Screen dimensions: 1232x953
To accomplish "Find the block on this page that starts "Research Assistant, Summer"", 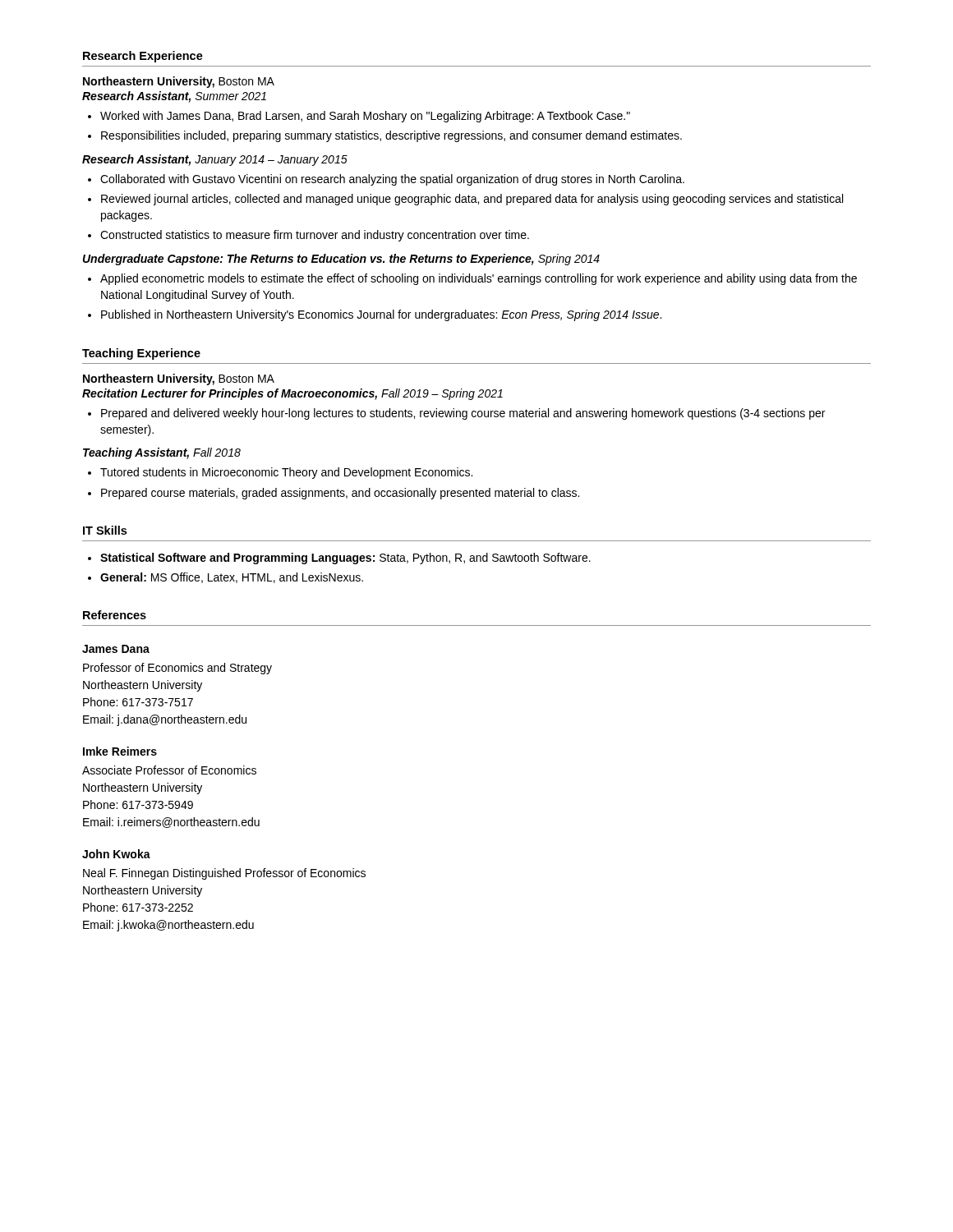I will [175, 96].
